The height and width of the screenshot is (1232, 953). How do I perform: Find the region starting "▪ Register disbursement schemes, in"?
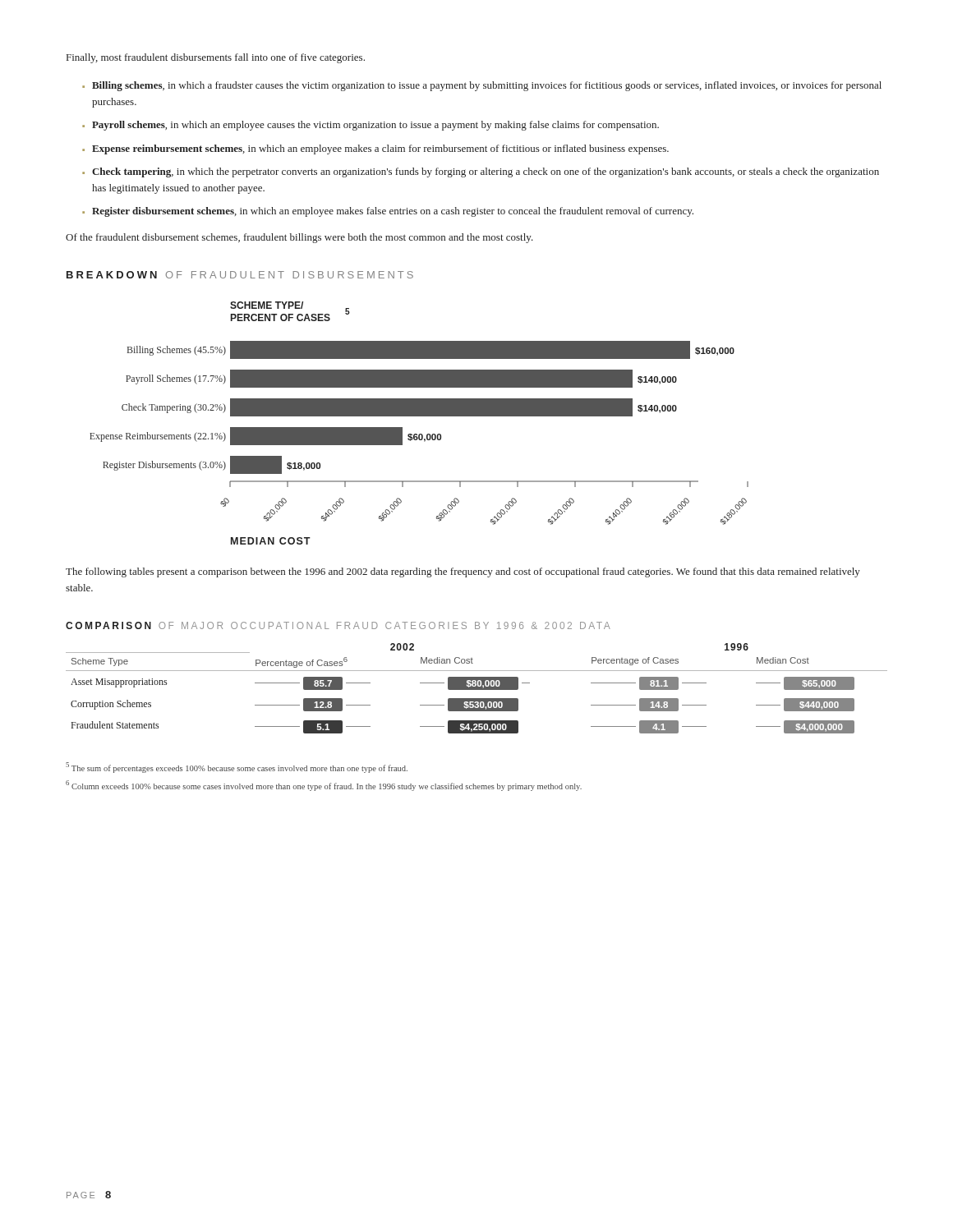[x=388, y=211]
